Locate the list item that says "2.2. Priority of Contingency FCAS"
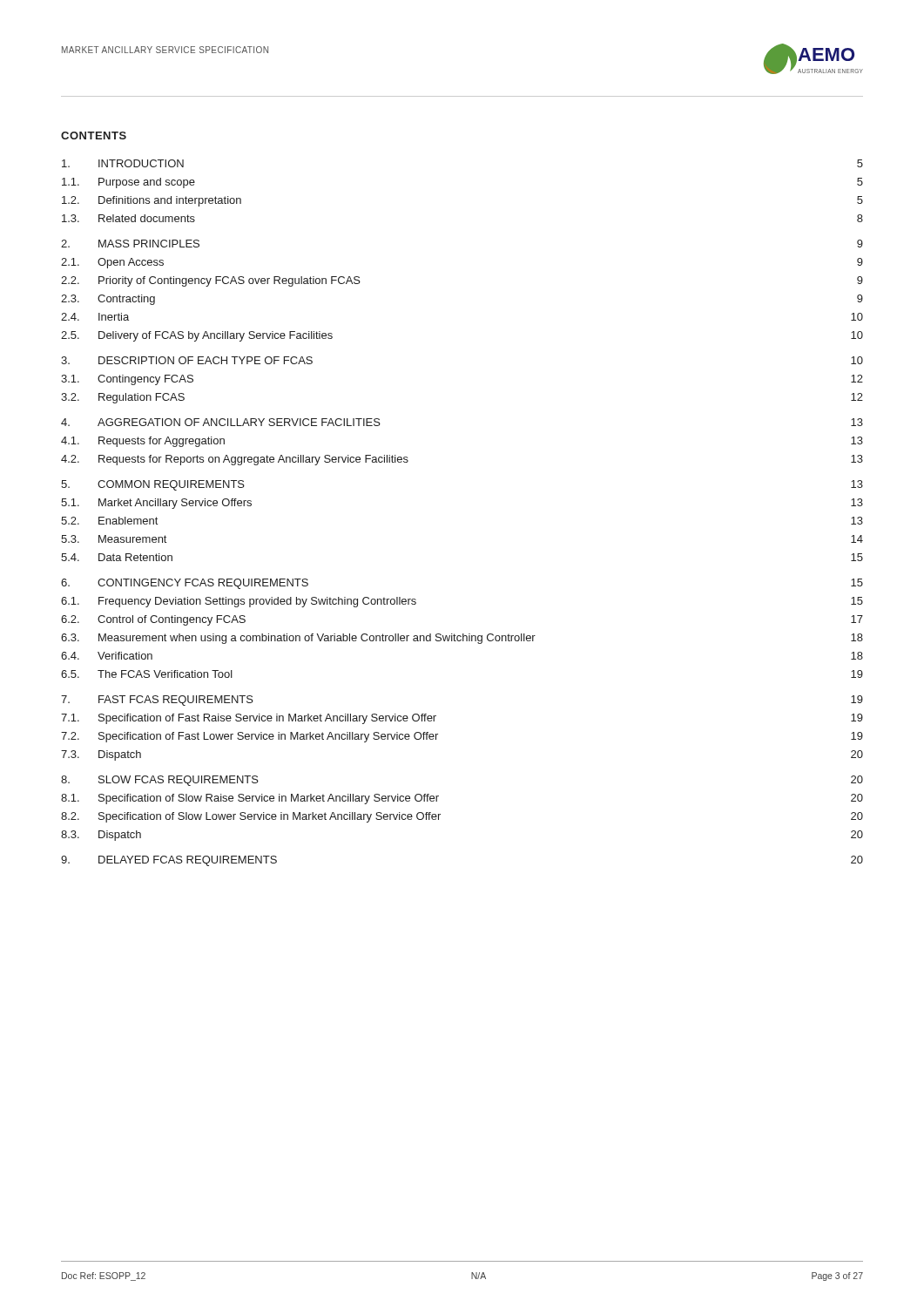The height and width of the screenshot is (1307, 924). click(224, 283)
